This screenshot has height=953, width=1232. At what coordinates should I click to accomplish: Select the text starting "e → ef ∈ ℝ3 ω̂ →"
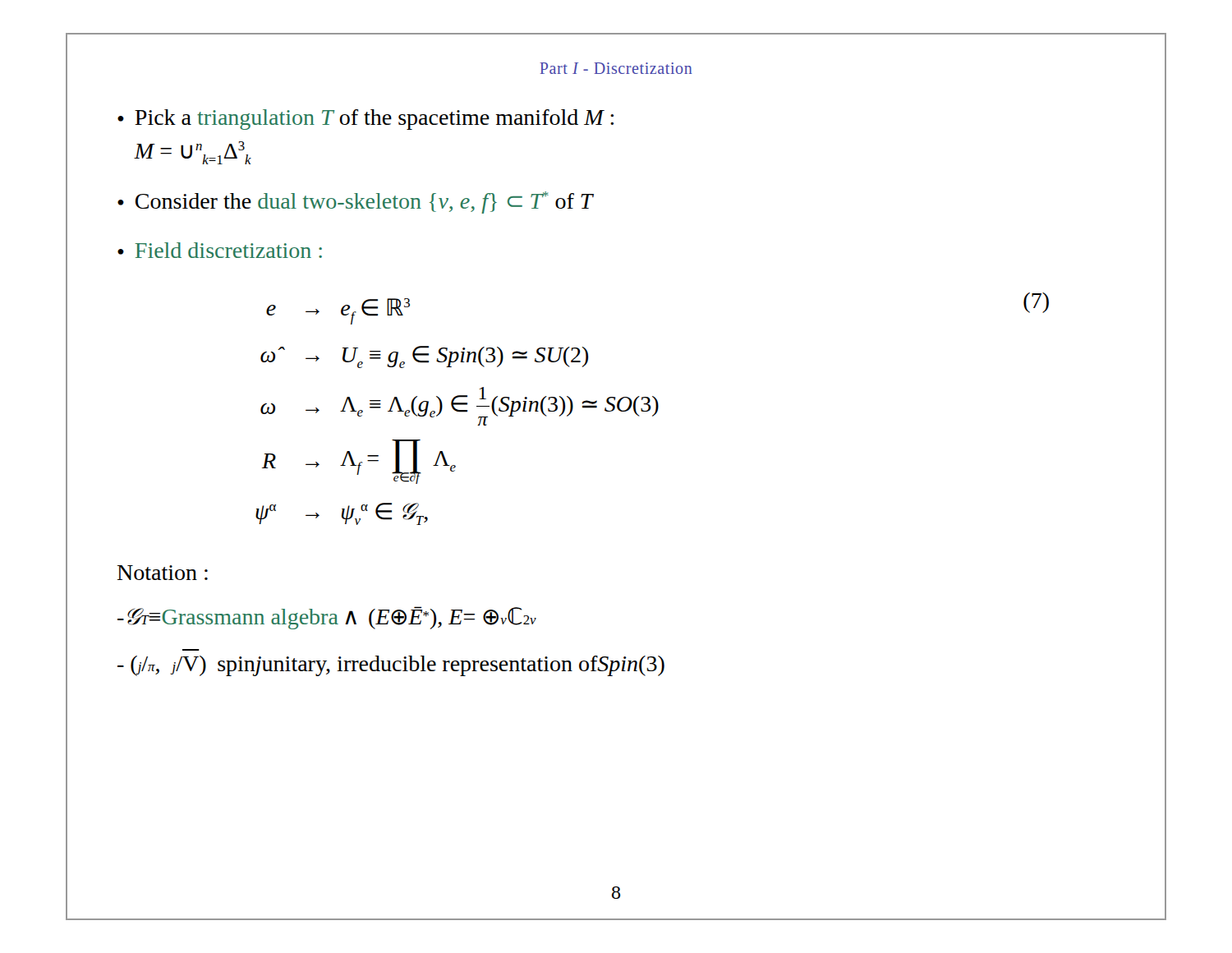tap(649, 409)
